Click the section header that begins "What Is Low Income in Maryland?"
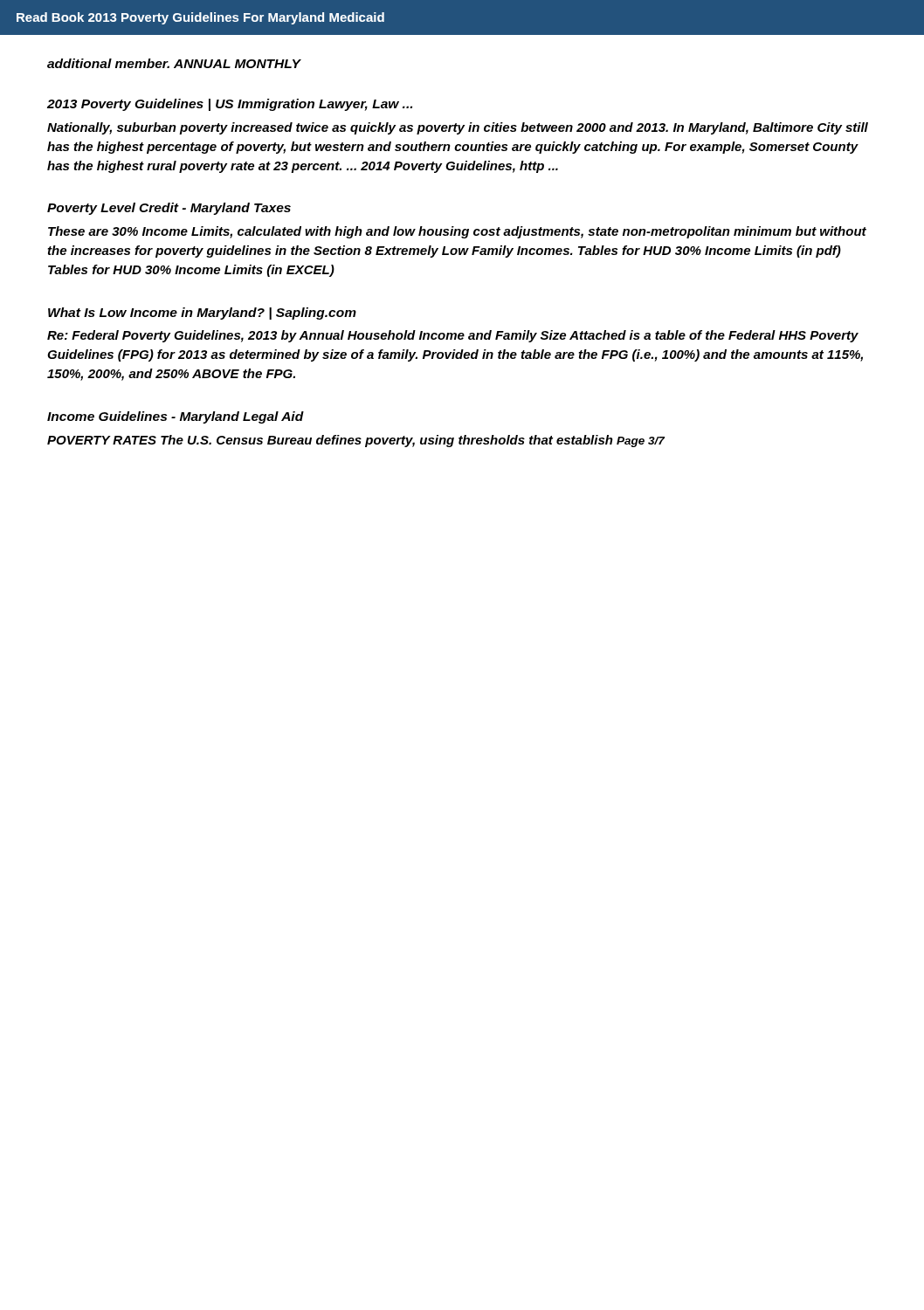Viewport: 924px width, 1310px height. [x=202, y=312]
